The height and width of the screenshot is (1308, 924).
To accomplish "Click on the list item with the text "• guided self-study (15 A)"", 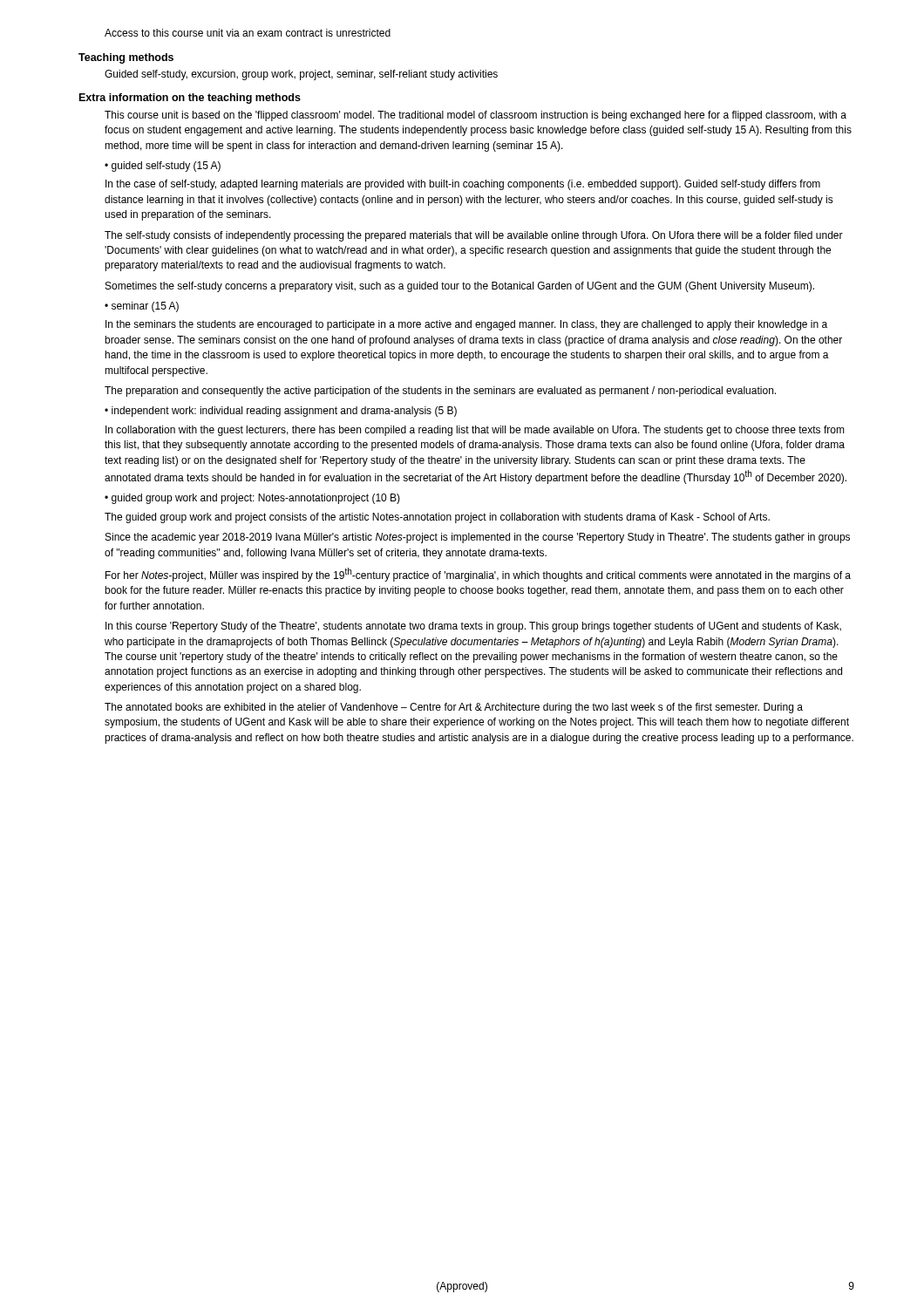I will click(x=163, y=166).
